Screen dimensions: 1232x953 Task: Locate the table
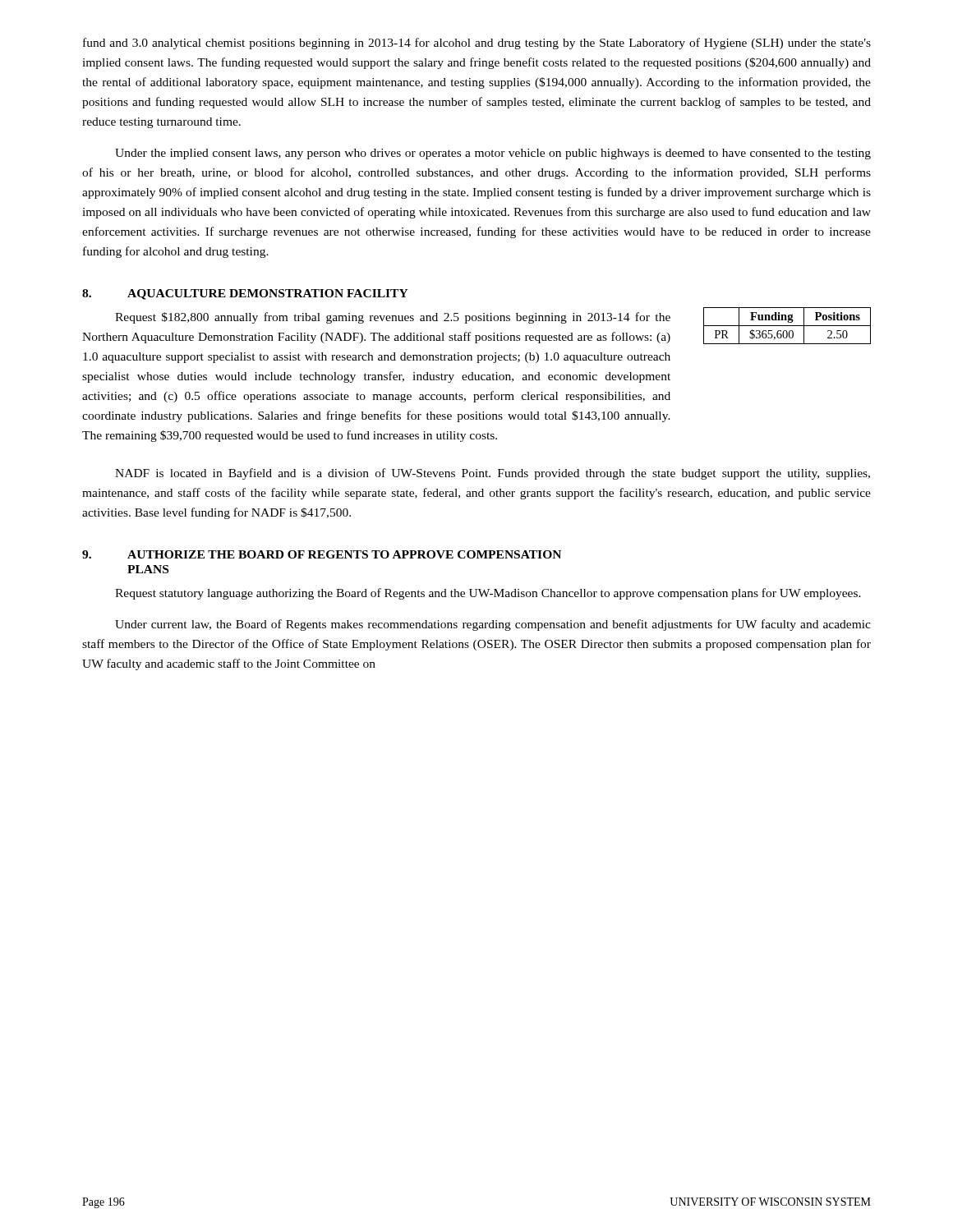780,326
